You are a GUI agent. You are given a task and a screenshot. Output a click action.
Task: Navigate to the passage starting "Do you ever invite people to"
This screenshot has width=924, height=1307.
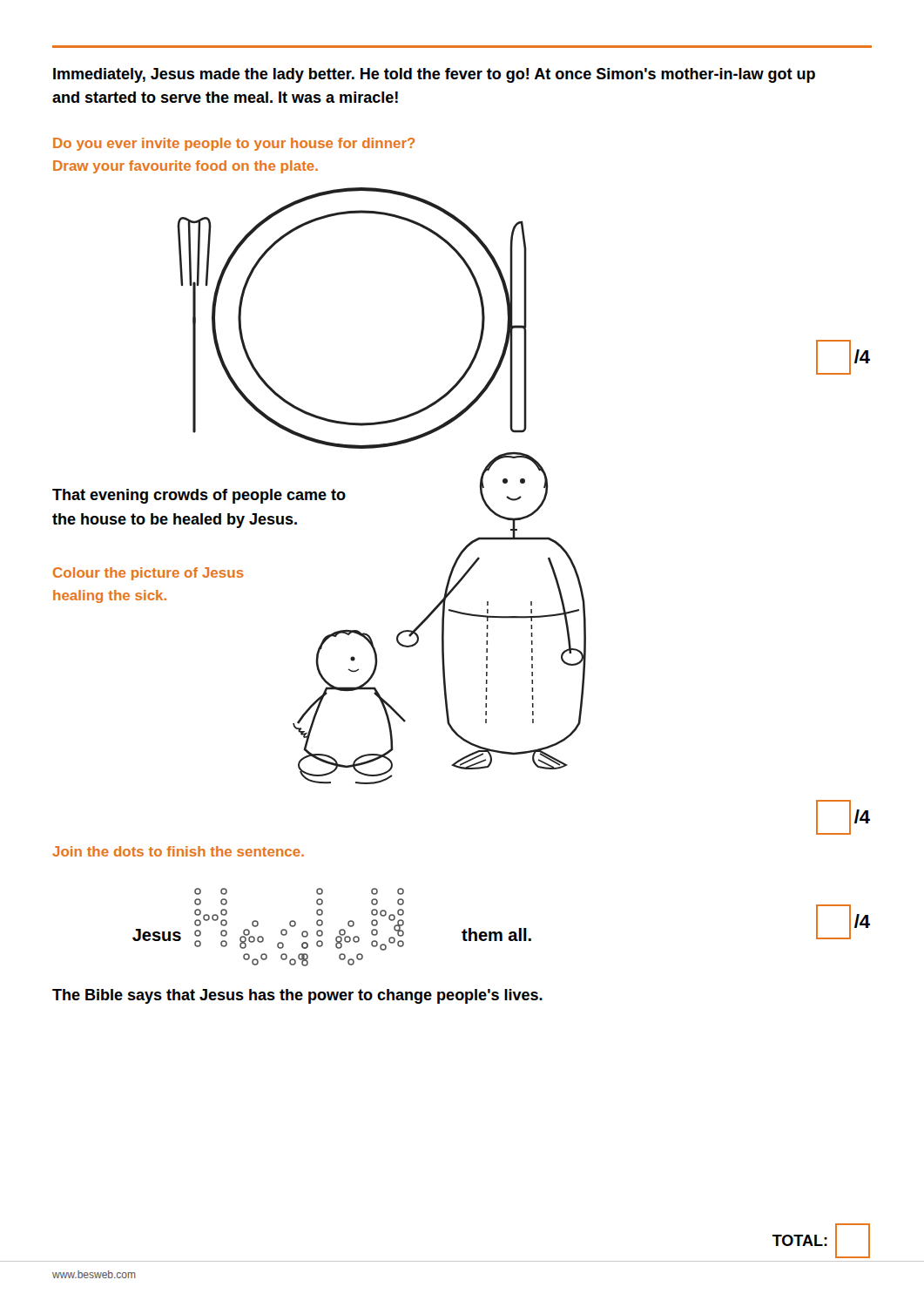[234, 155]
